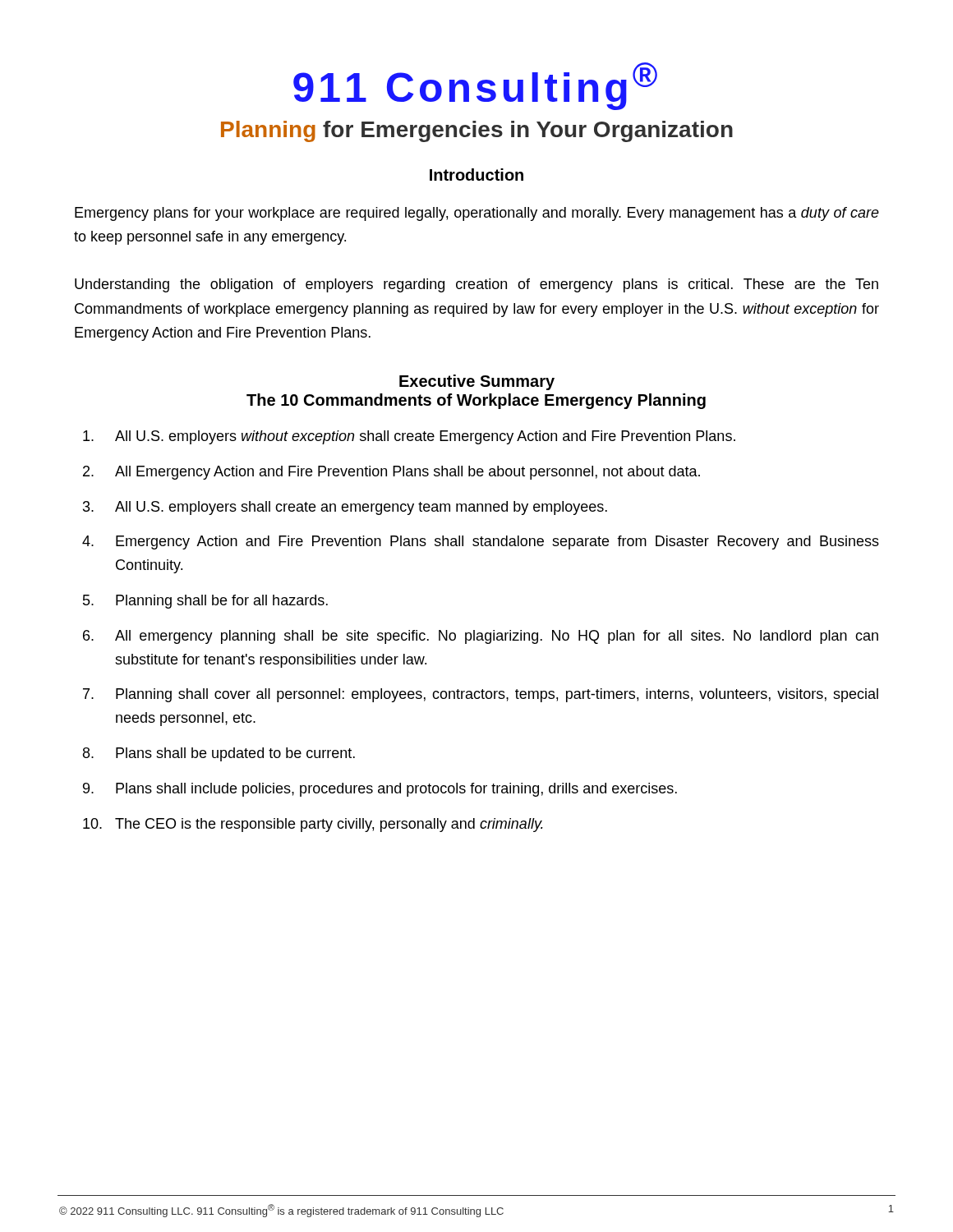The image size is (953, 1232).
Task: Locate the list item containing "3. All U.S. employers shall create an emergency"
Action: (481, 507)
